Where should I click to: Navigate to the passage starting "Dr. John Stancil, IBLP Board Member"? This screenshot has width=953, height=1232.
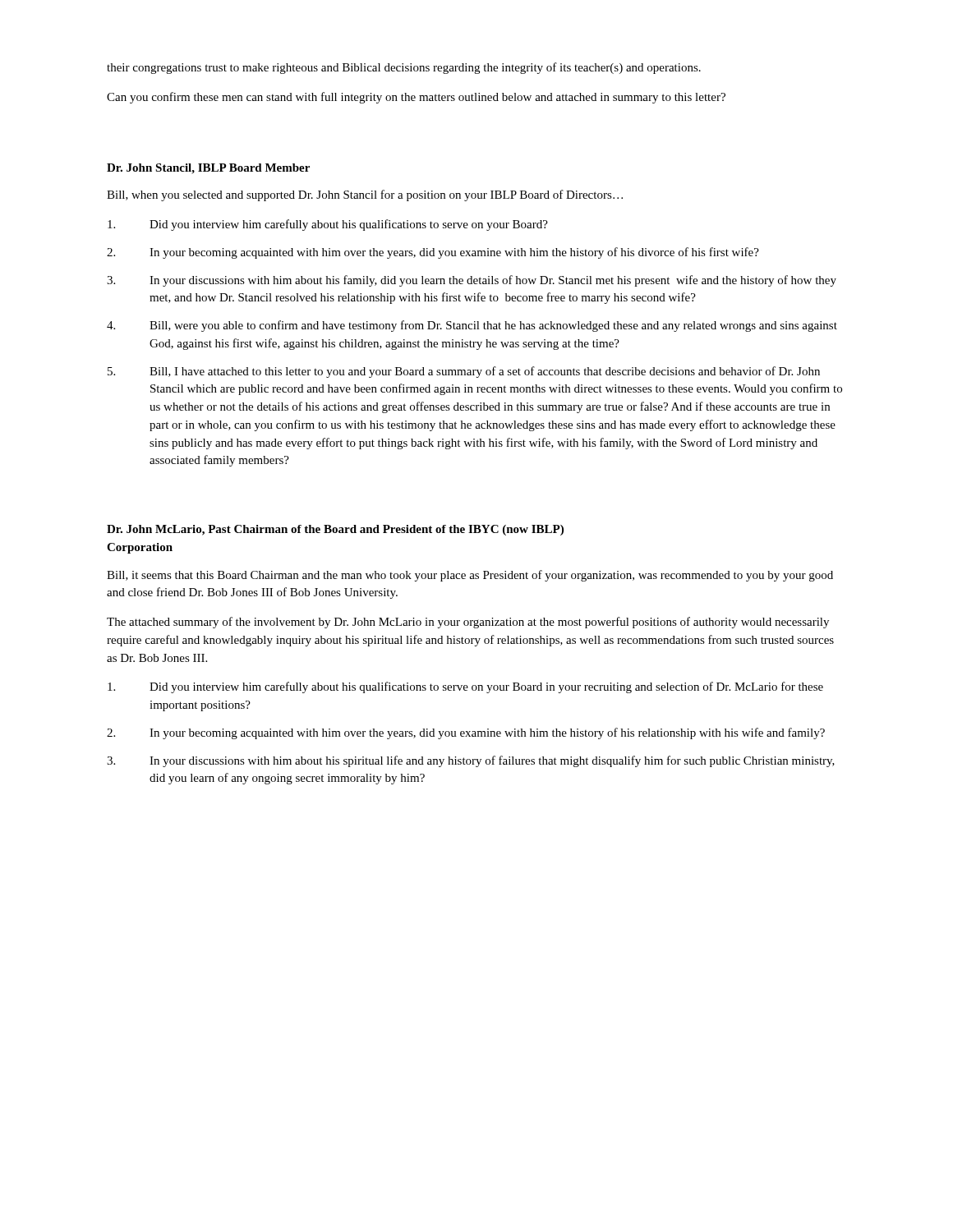[208, 167]
